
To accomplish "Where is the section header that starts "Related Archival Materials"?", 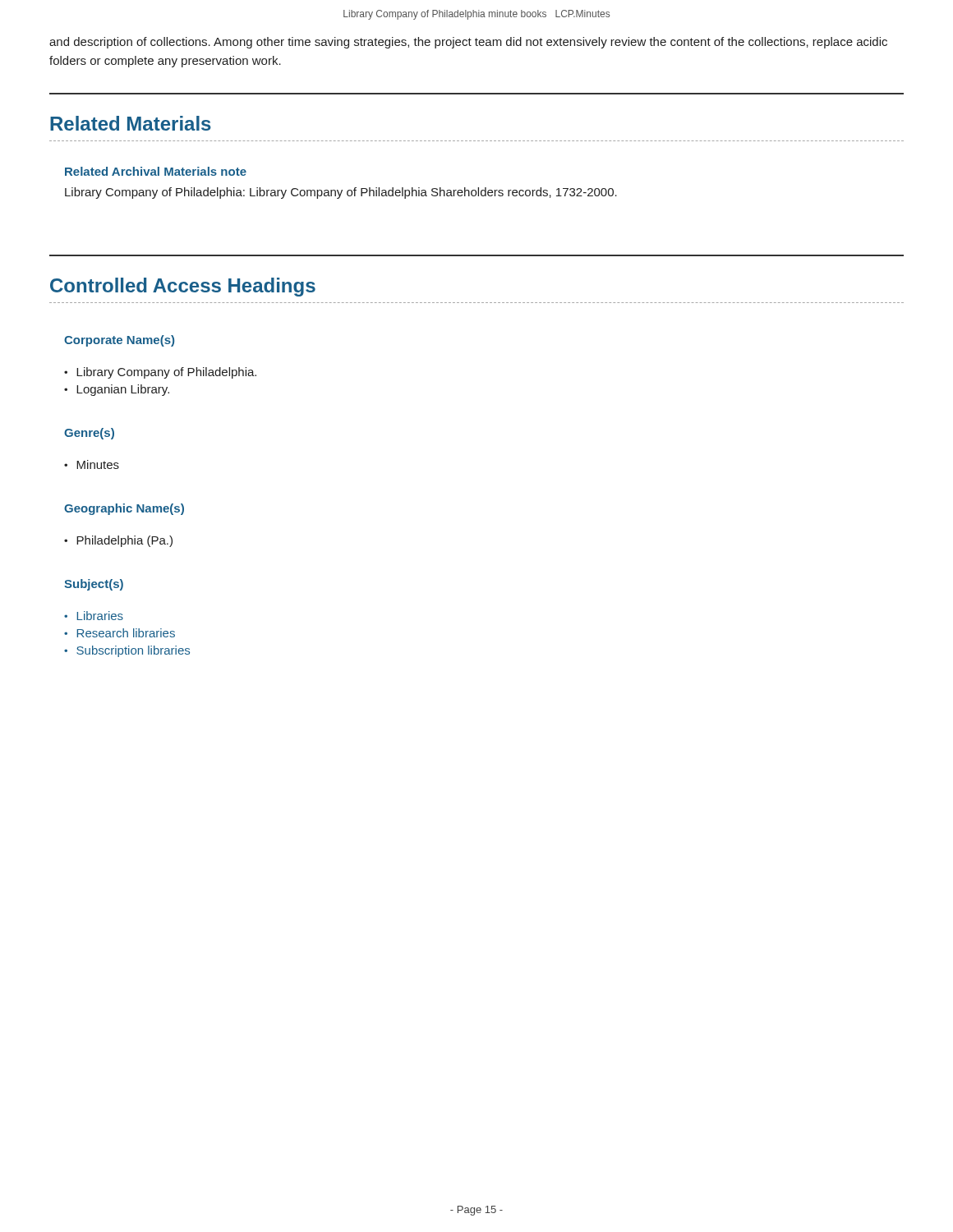I will point(155,171).
